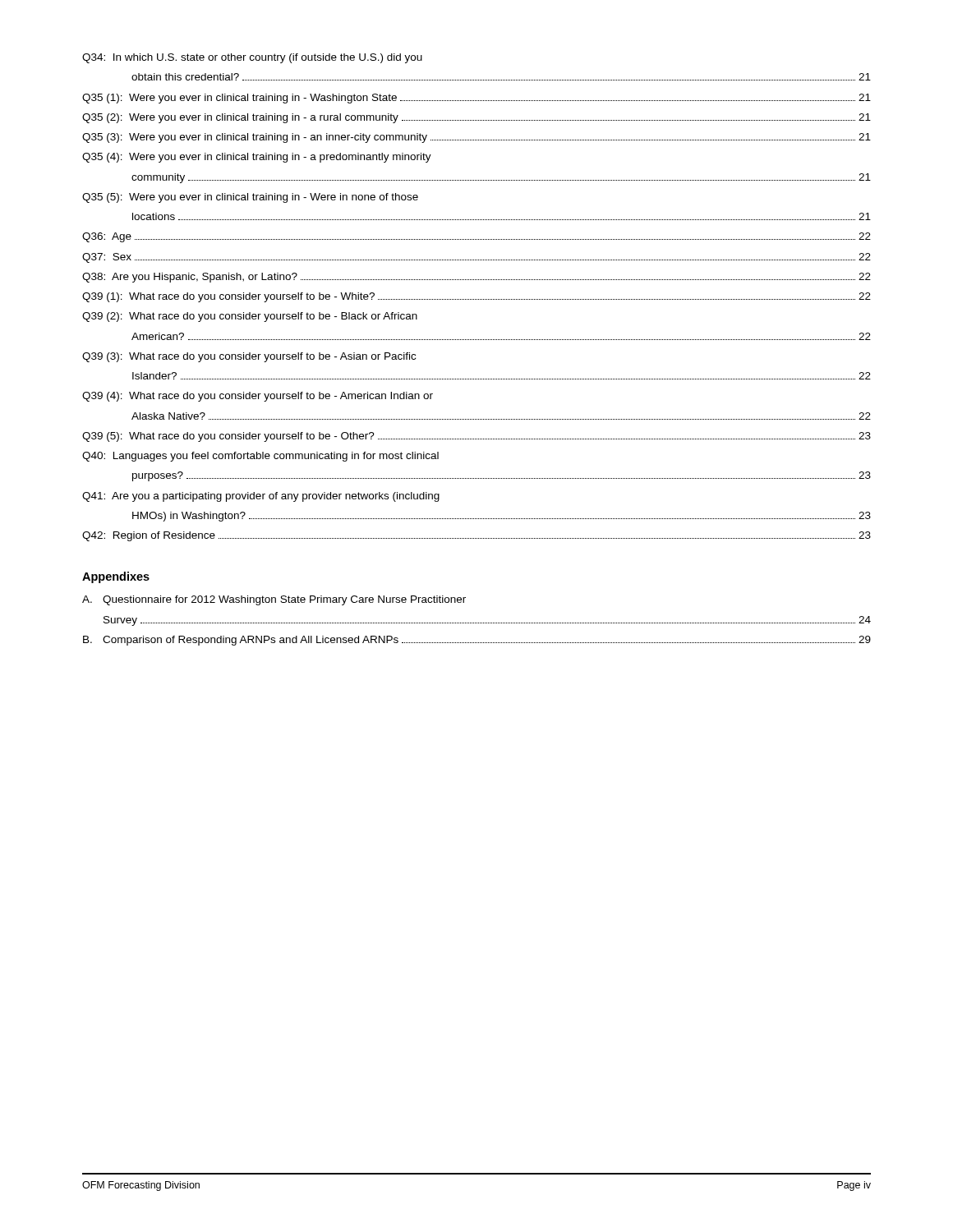Navigate to the passage starting "Q38: Are you Hispanic, Spanish, or Latino?"
953x1232 pixels.
tap(476, 277)
